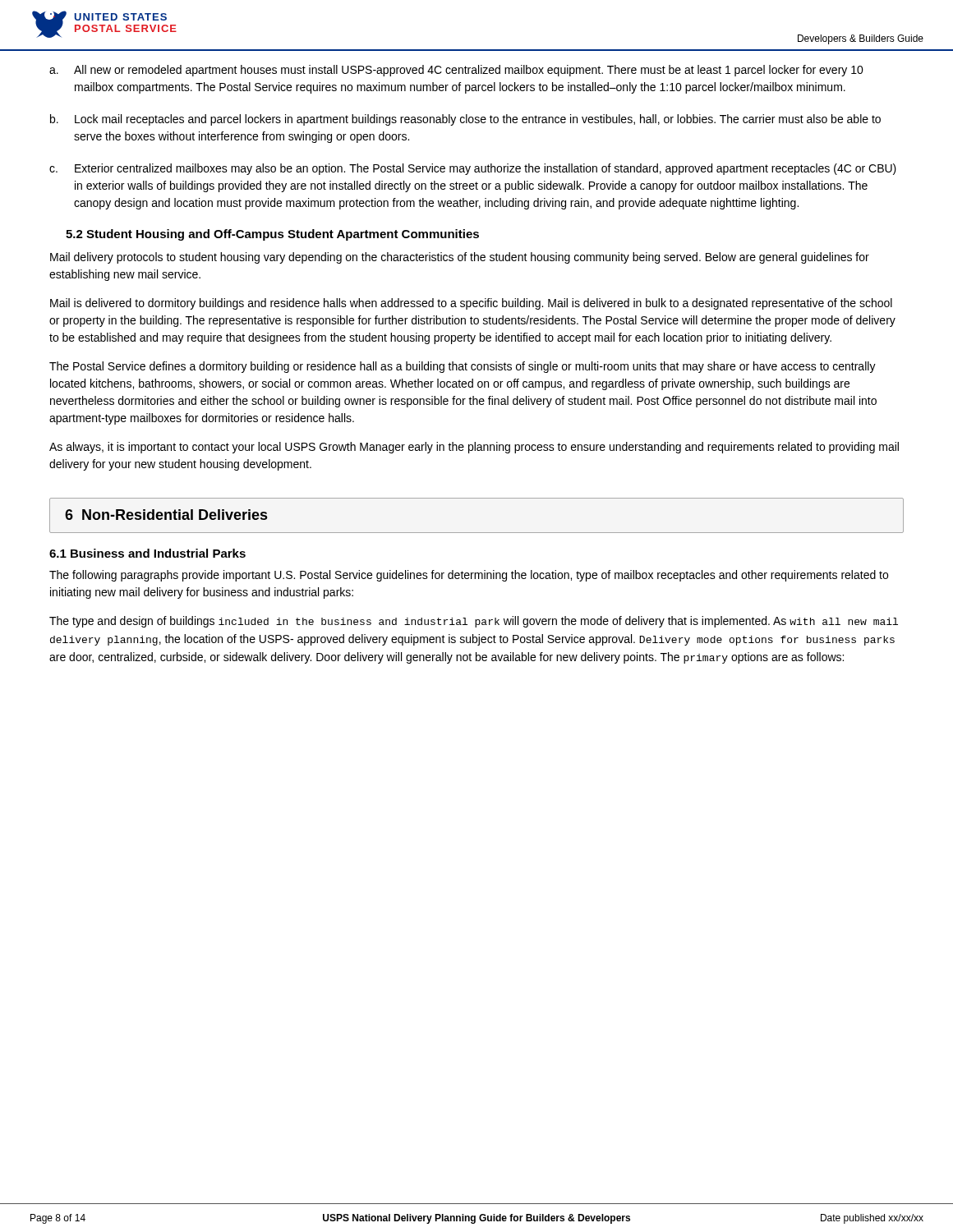
Task: Point to the block beginning "Mail delivery protocols to student housing"
Action: coord(459,266)
